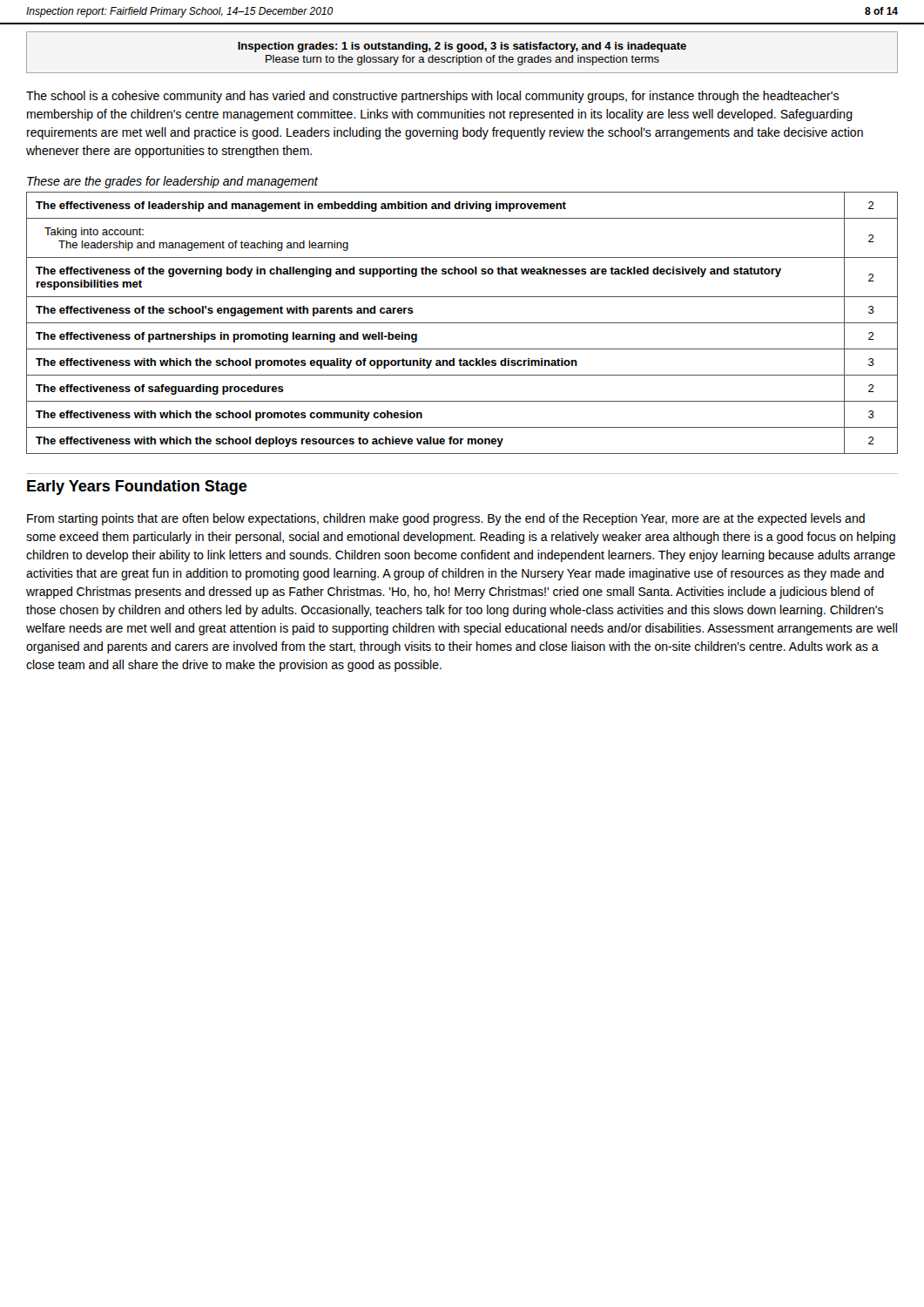Locate the block starting "These are the grades for"

172,181
